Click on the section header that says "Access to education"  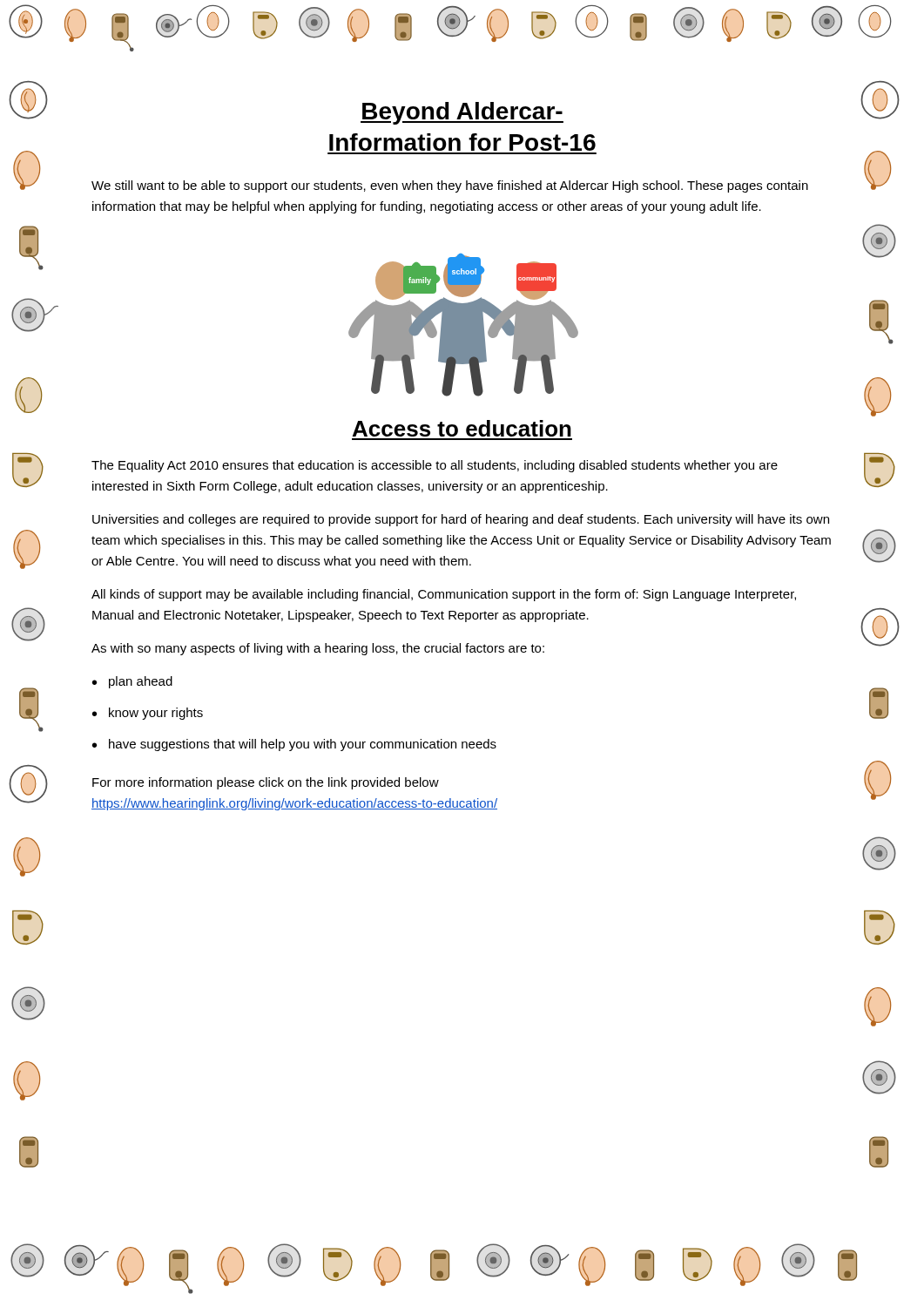[x=462, y=429]
